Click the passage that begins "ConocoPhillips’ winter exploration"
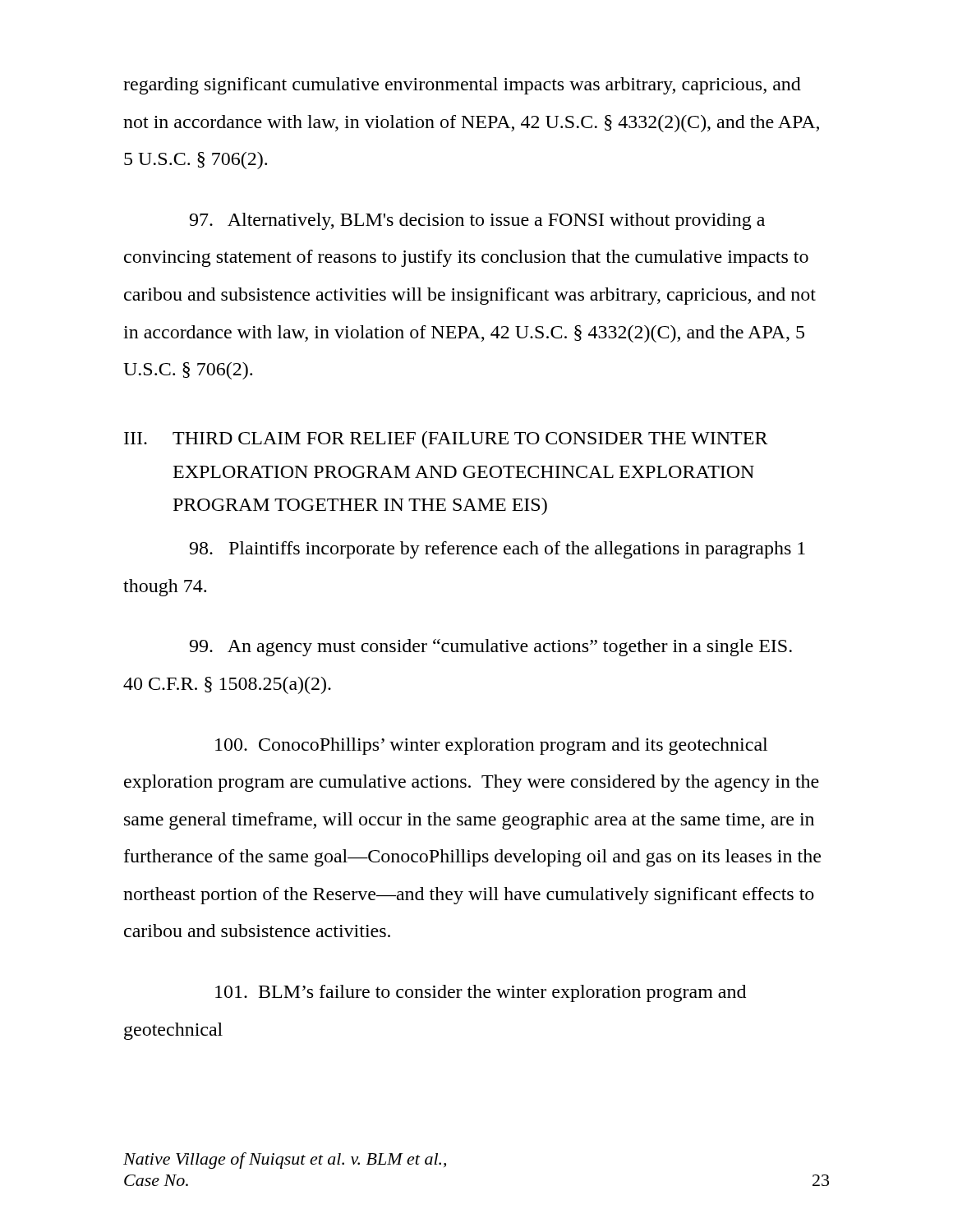The image size is (953, 1232). point(491,746)
